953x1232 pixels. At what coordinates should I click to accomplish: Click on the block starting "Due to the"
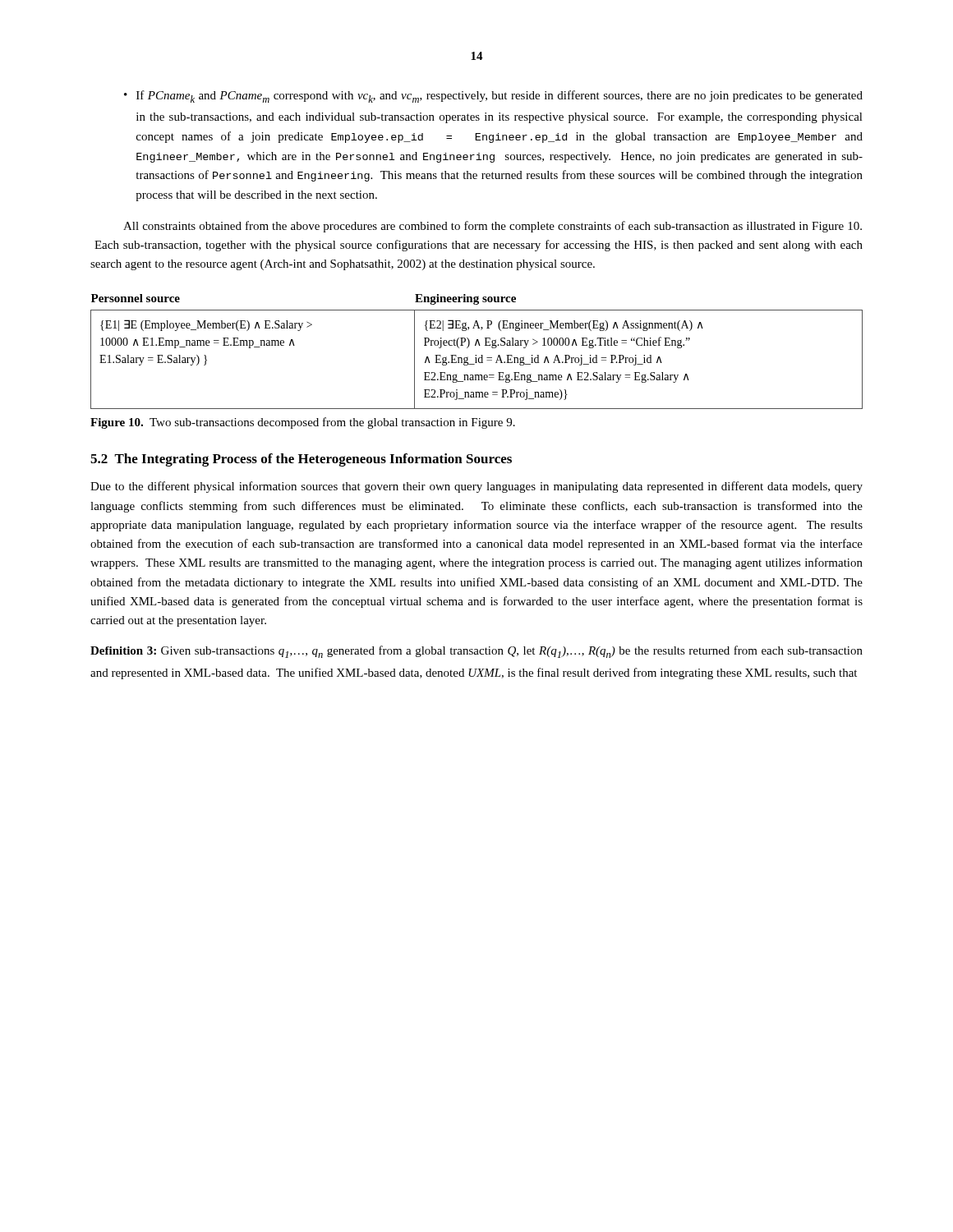476,553
